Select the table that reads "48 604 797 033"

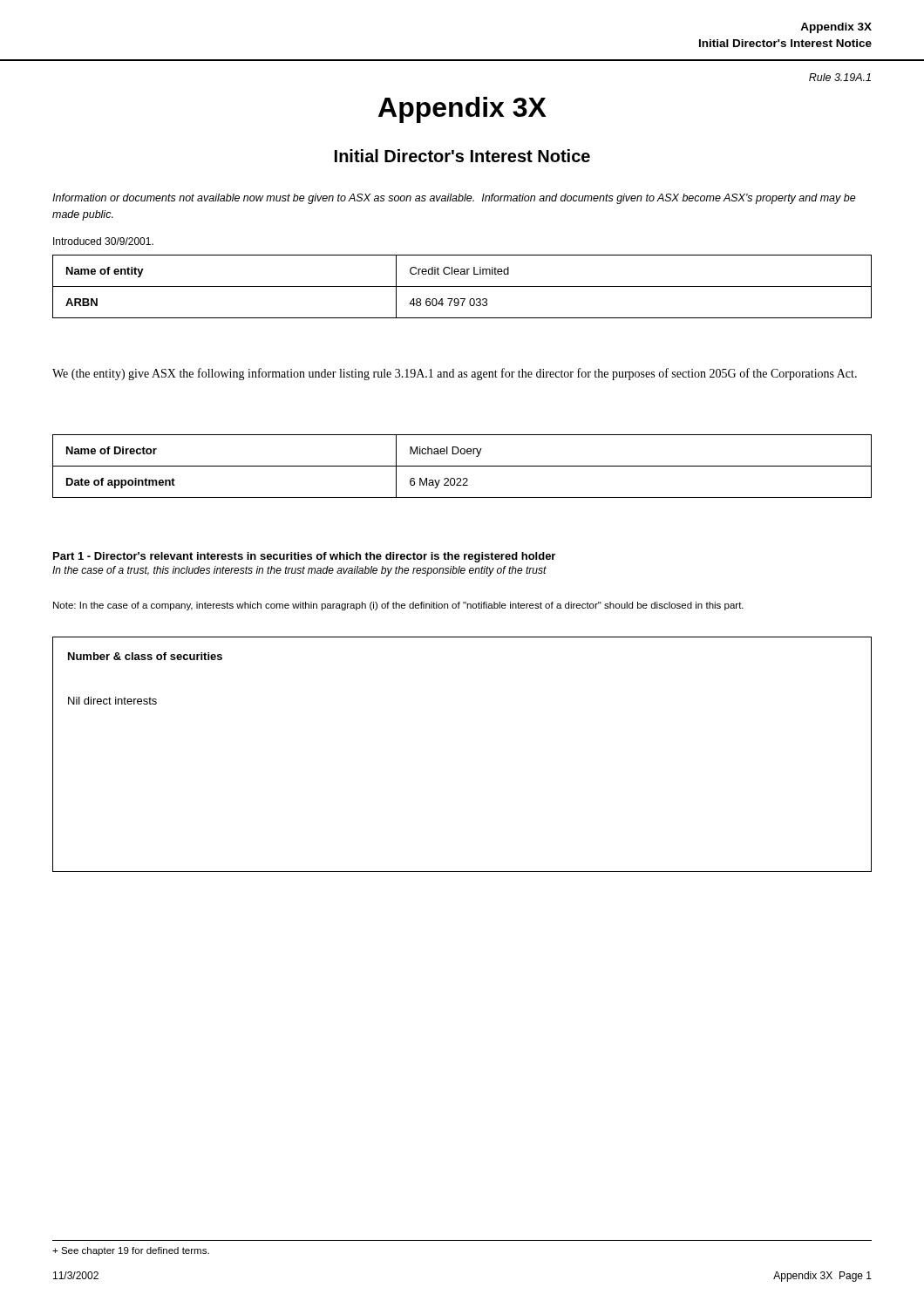click(x=462, y=286)
